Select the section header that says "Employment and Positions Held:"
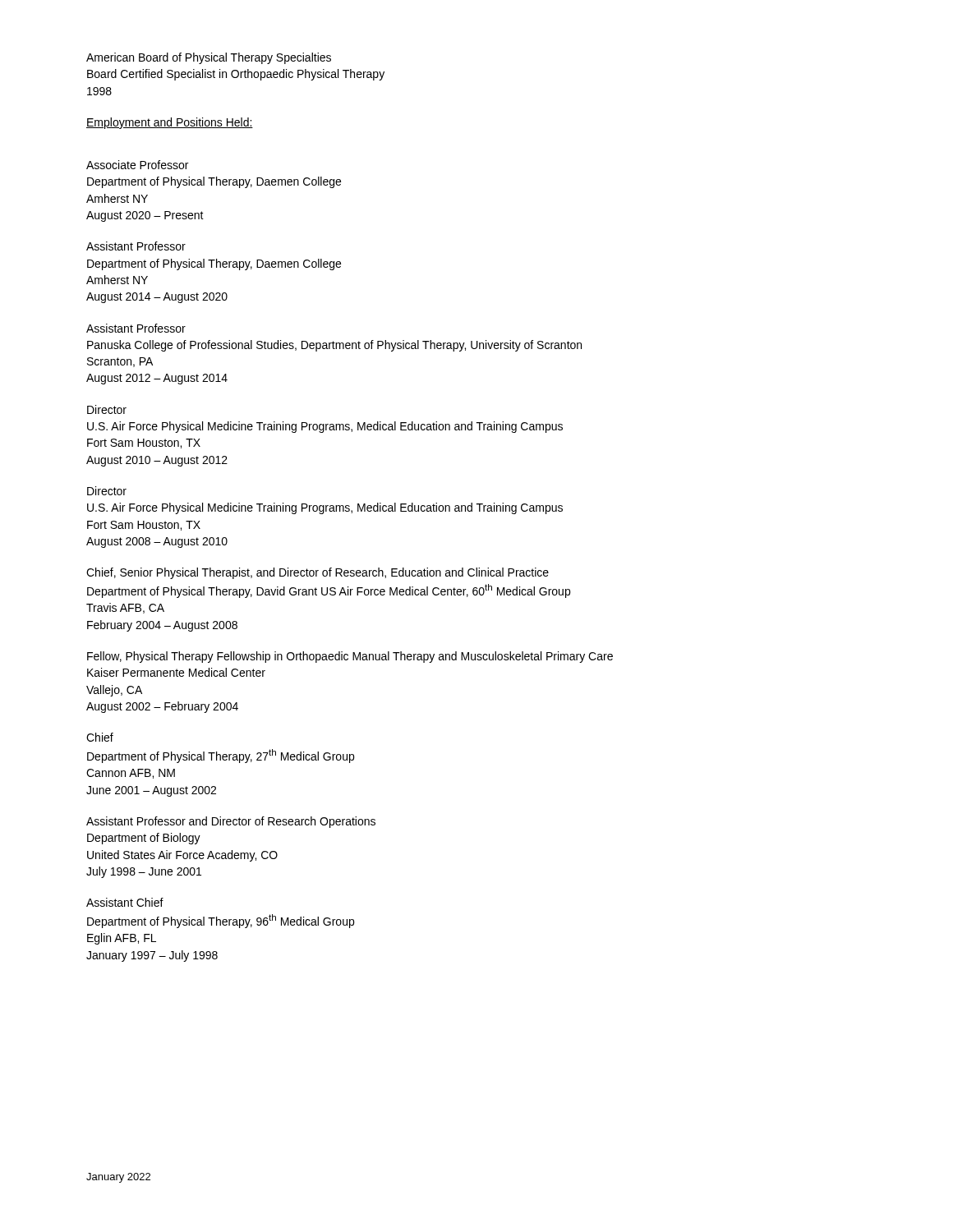Screen dimensions: 1232x953 (x=169, y=122)
